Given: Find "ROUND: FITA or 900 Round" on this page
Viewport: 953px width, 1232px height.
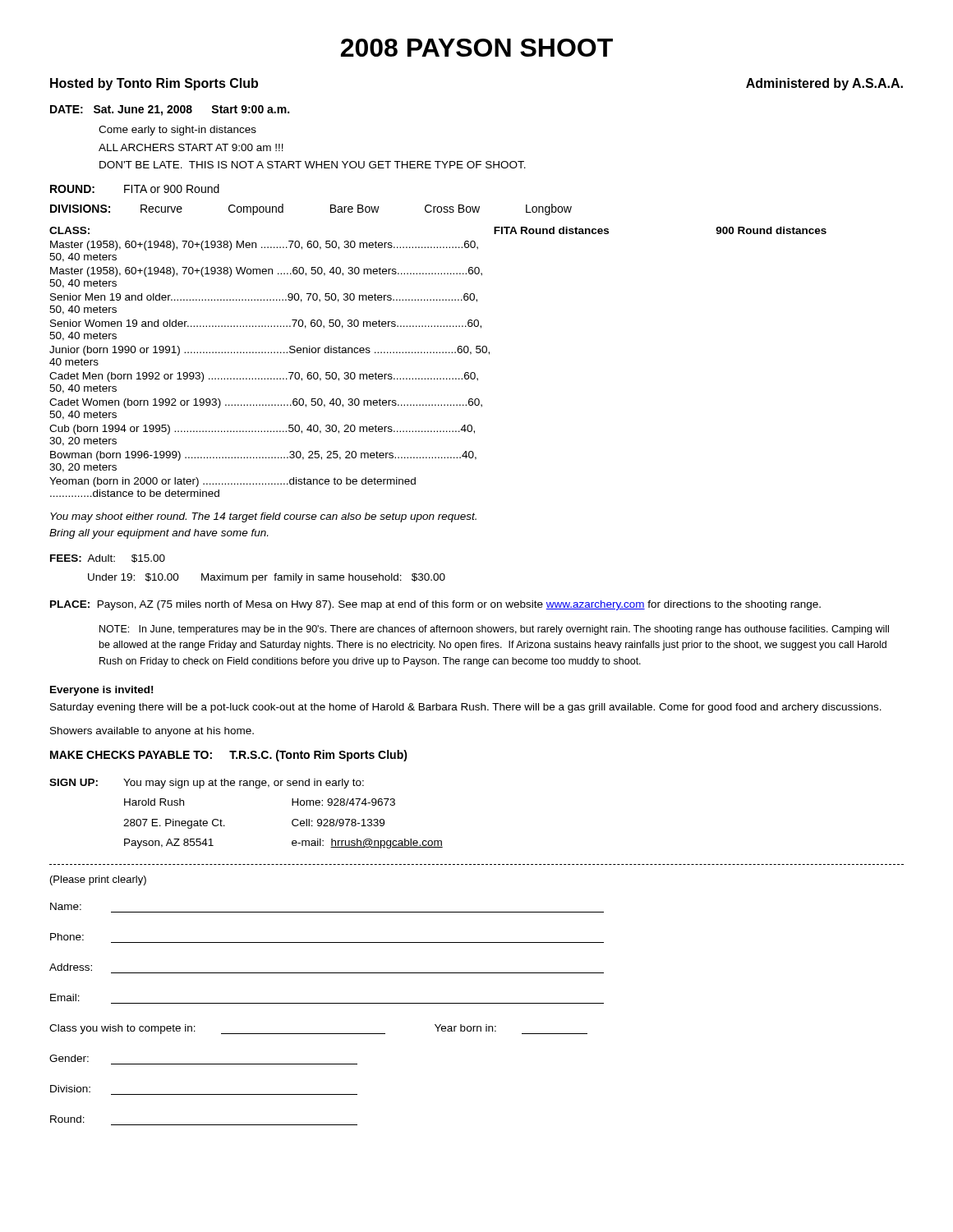Looking at the screenshot, I should 134,189.
